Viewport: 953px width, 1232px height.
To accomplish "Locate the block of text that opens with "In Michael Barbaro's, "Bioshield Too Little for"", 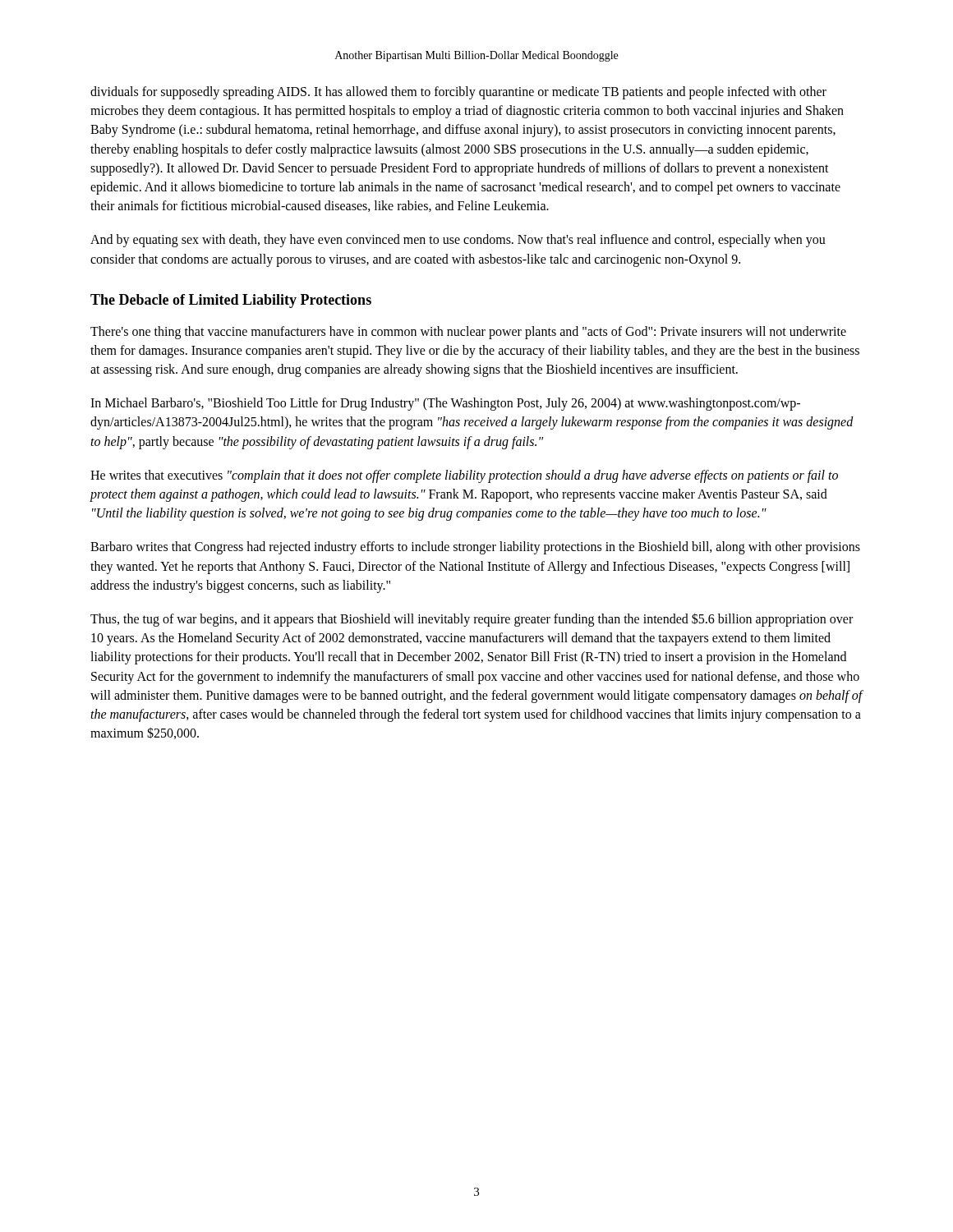I will pos(472,422).
